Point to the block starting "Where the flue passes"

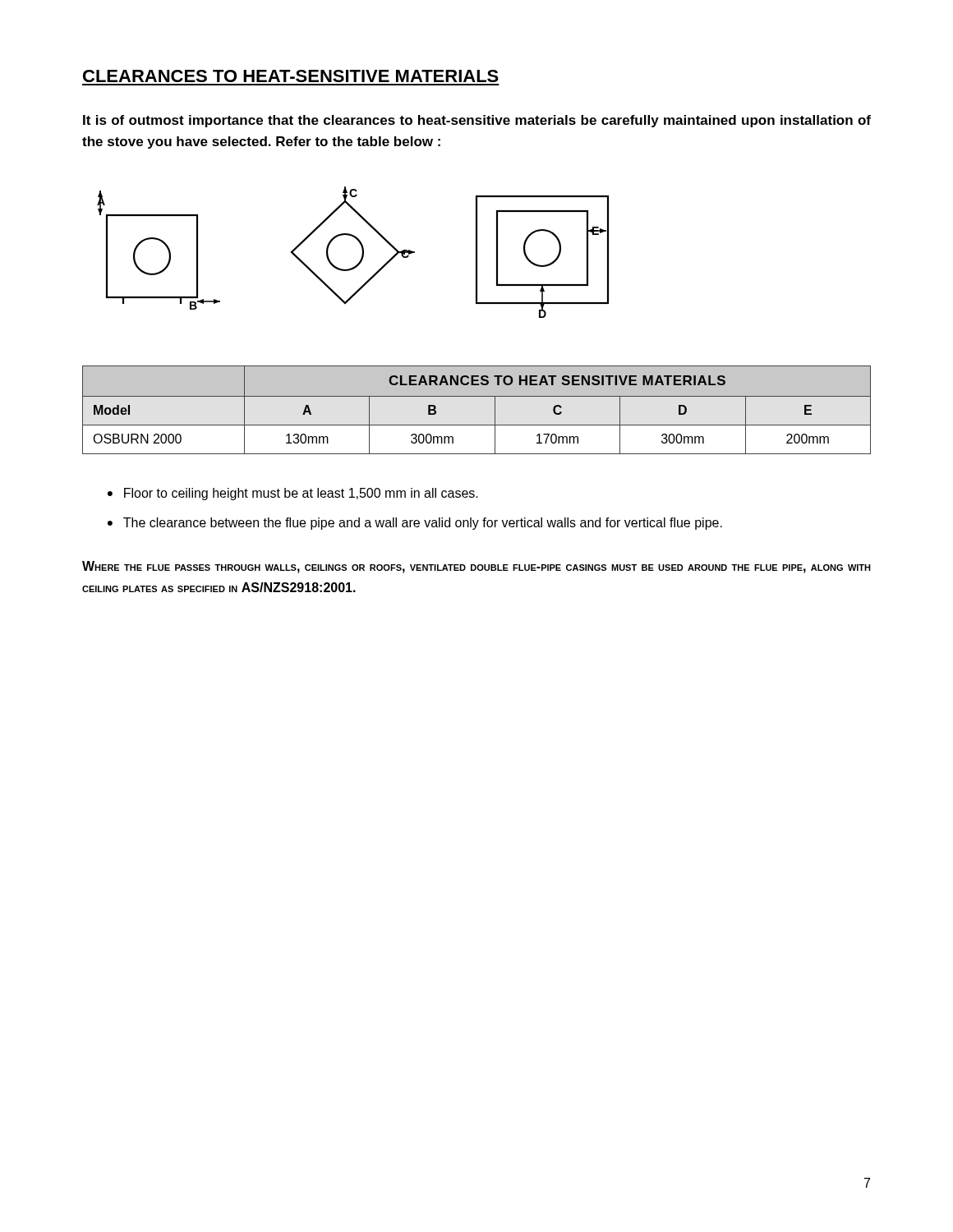[x=476, y=577]
